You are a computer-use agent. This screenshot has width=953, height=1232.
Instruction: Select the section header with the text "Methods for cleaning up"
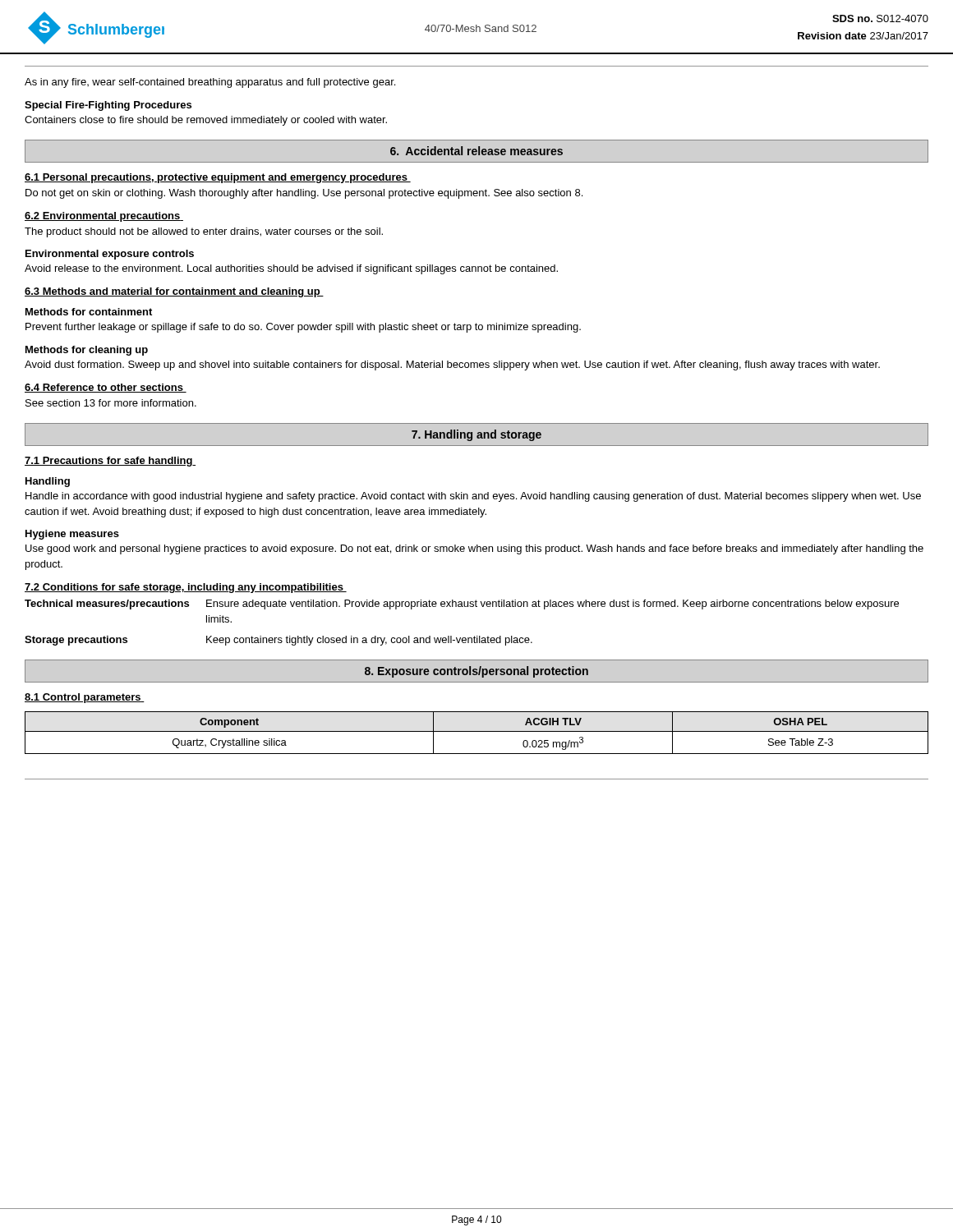tap(86, 350)
